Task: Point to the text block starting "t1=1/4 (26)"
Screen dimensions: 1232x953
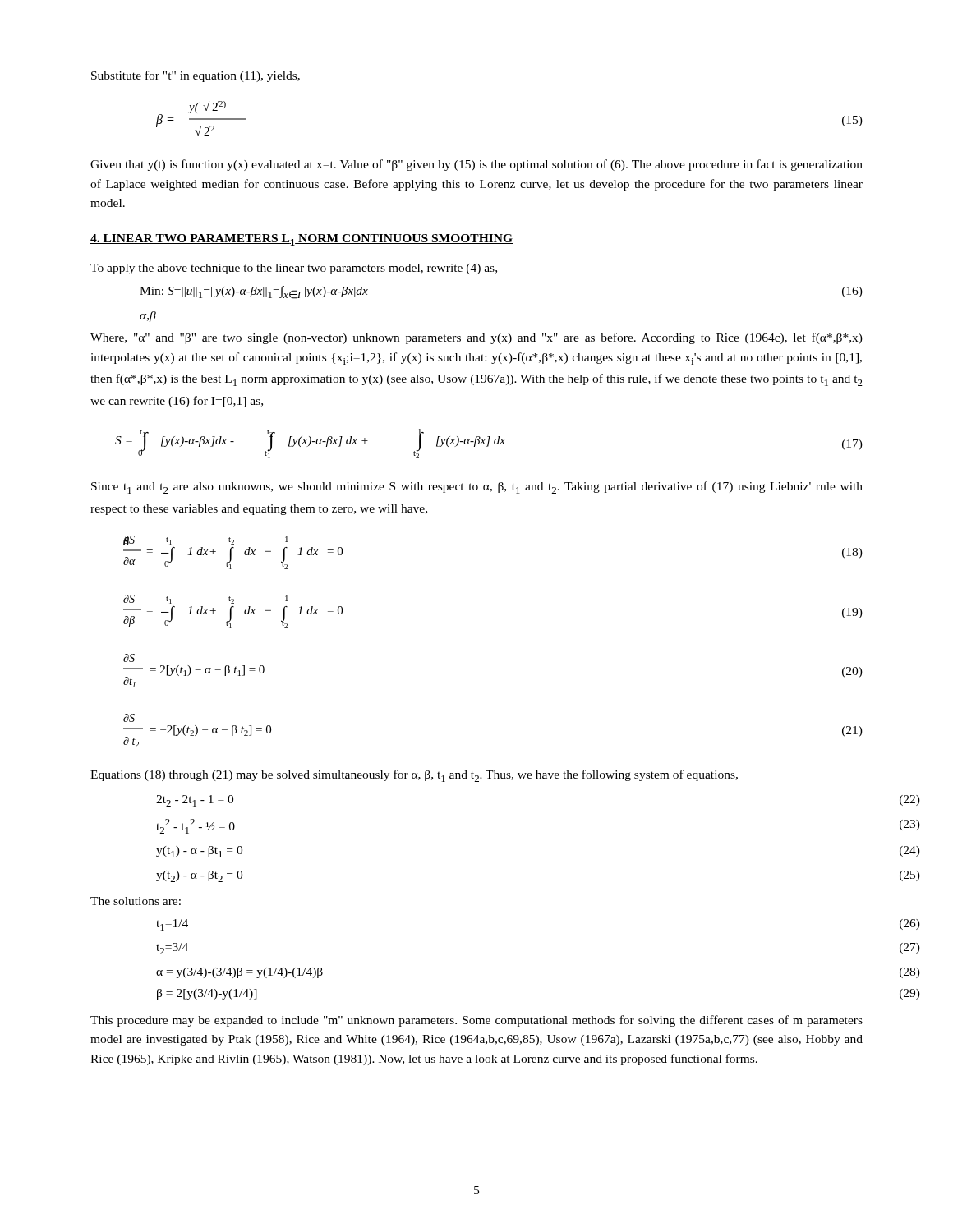Action: pyautogui.click(x=172, y=925)
